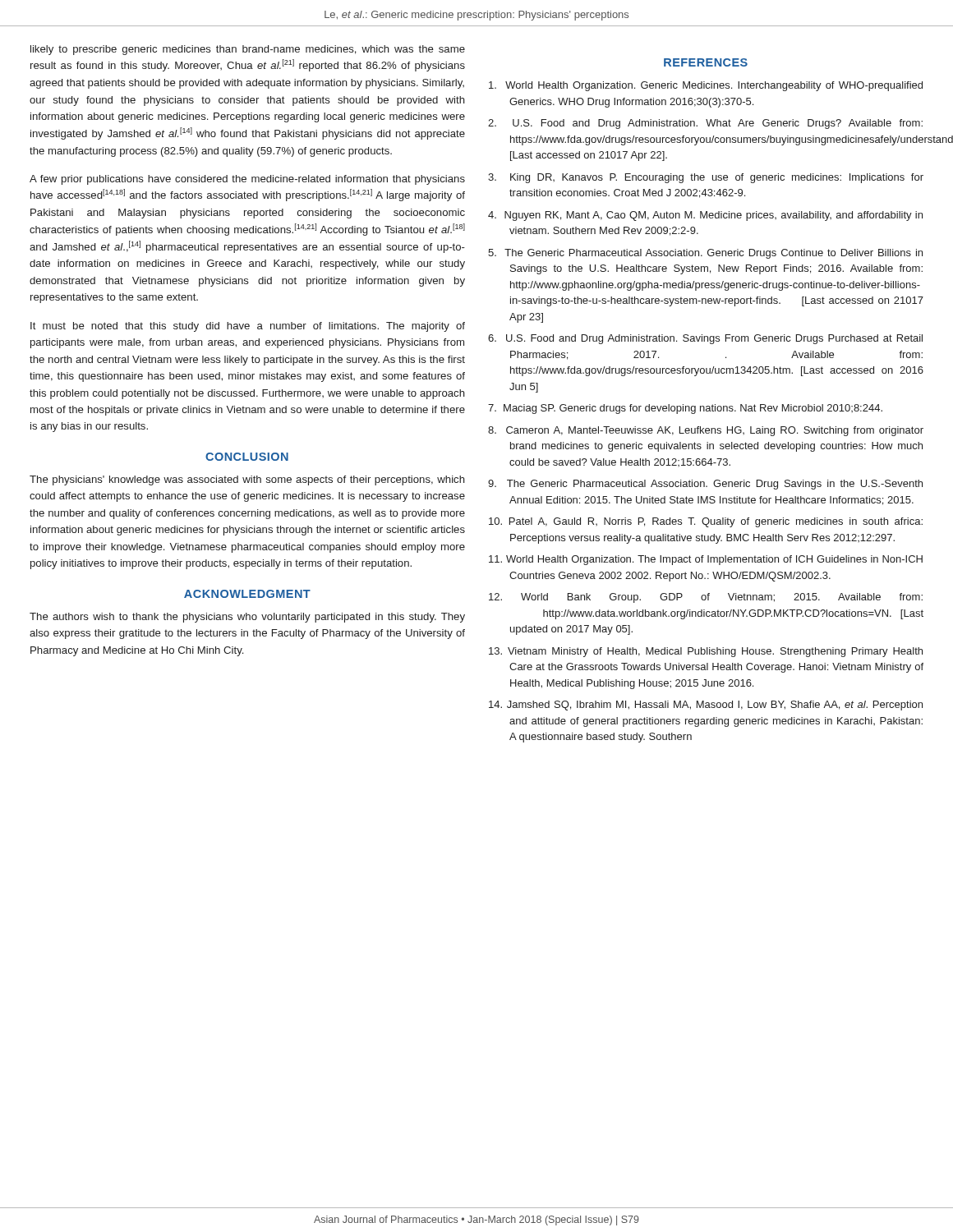This screenshot has width=953, height=1232.
Task: Navigate to the element starting "likely to prescribe generic medicines"
Action: [247, 100]
